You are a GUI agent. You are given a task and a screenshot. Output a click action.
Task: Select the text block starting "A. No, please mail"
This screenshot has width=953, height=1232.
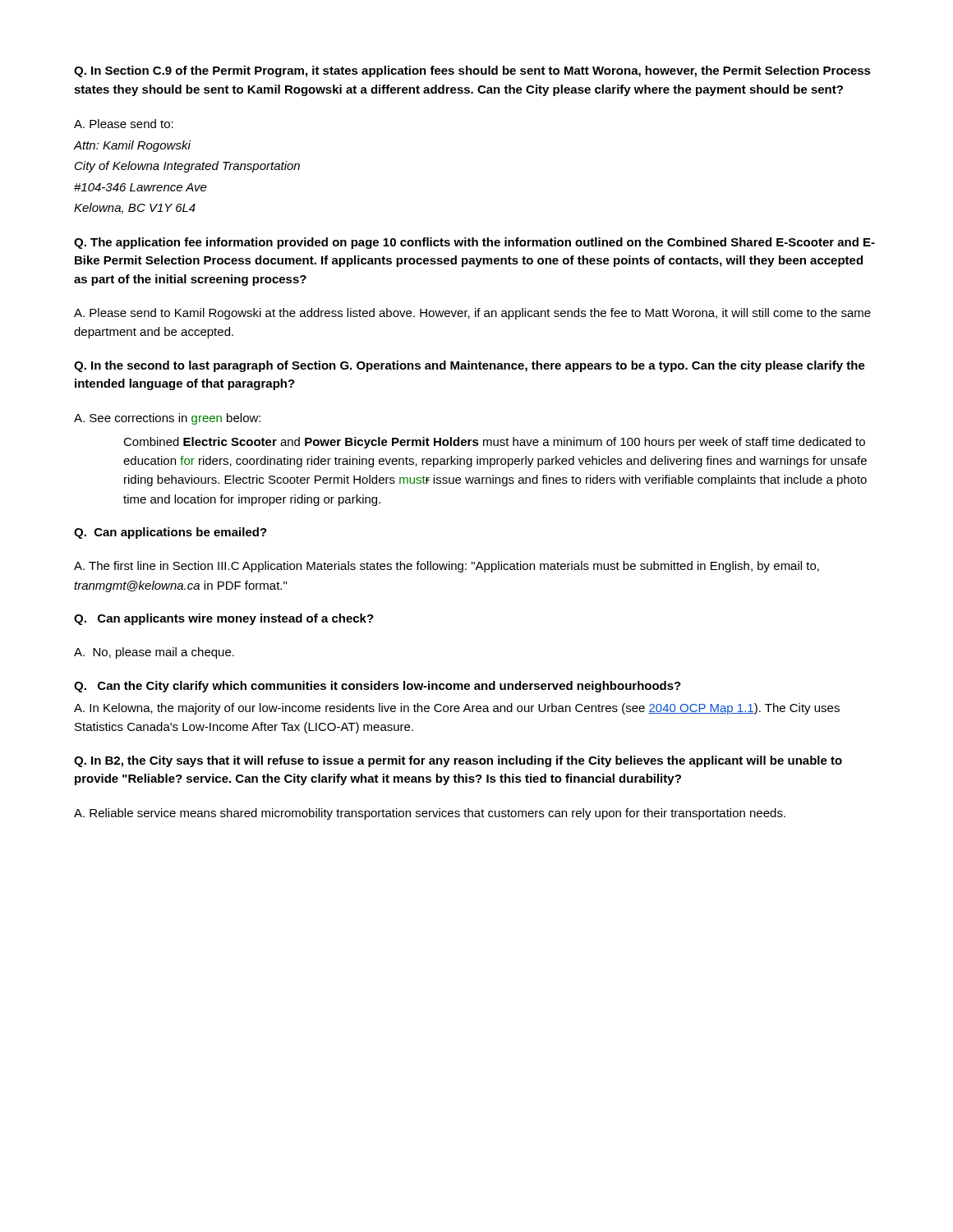click(154, 652)
